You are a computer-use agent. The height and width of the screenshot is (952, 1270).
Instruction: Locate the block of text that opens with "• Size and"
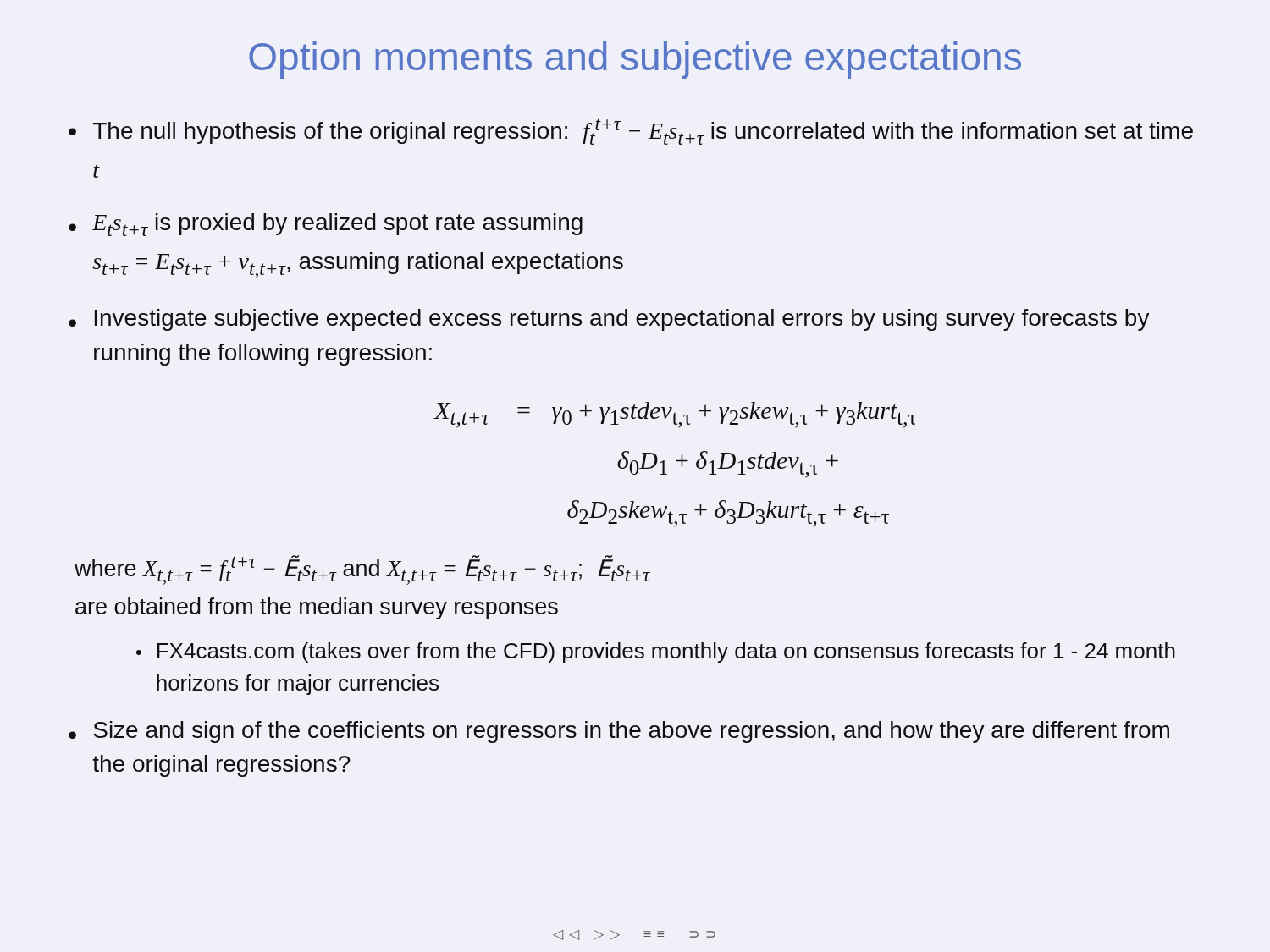635,748
